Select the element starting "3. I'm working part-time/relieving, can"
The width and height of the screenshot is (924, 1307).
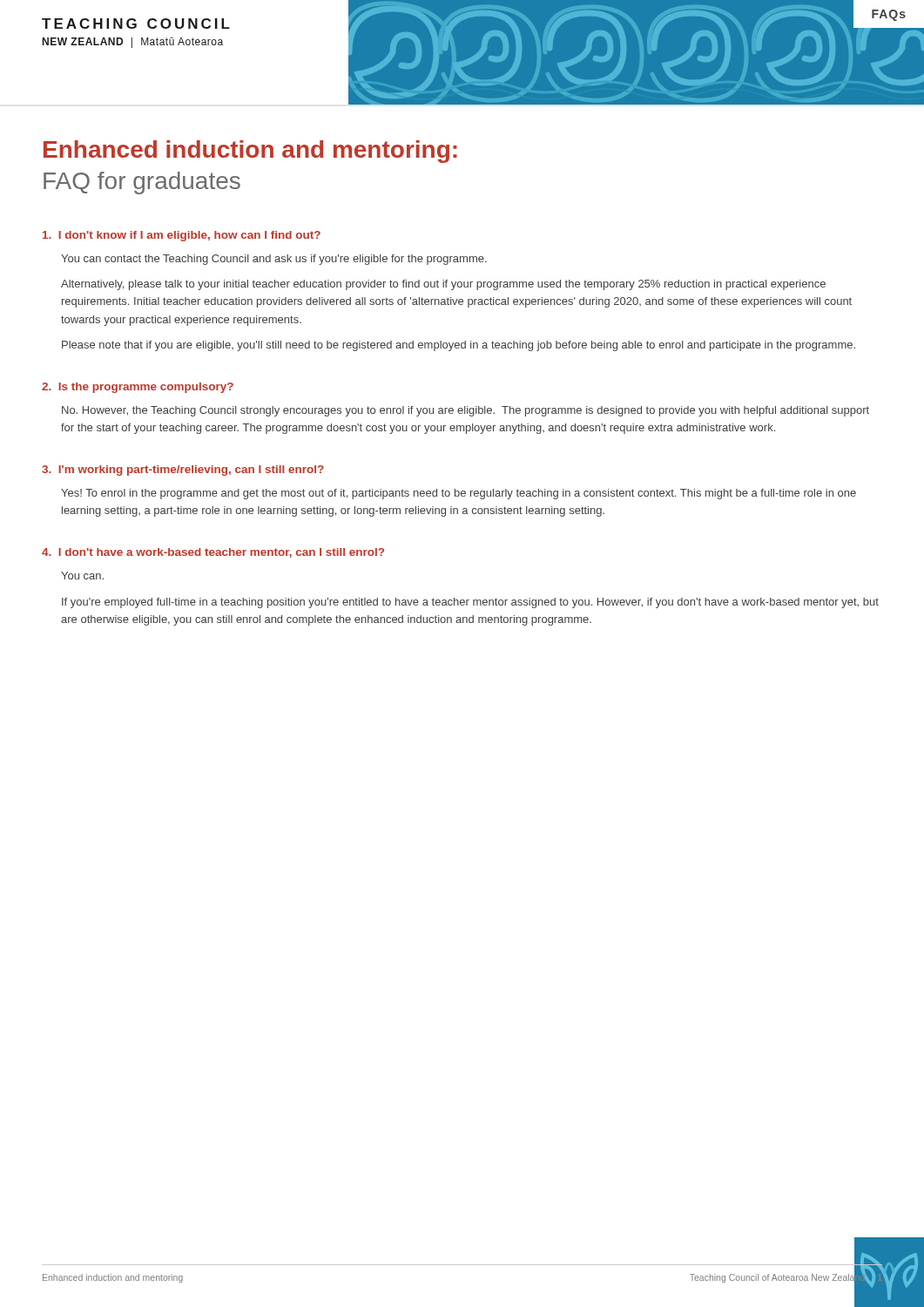183,471
